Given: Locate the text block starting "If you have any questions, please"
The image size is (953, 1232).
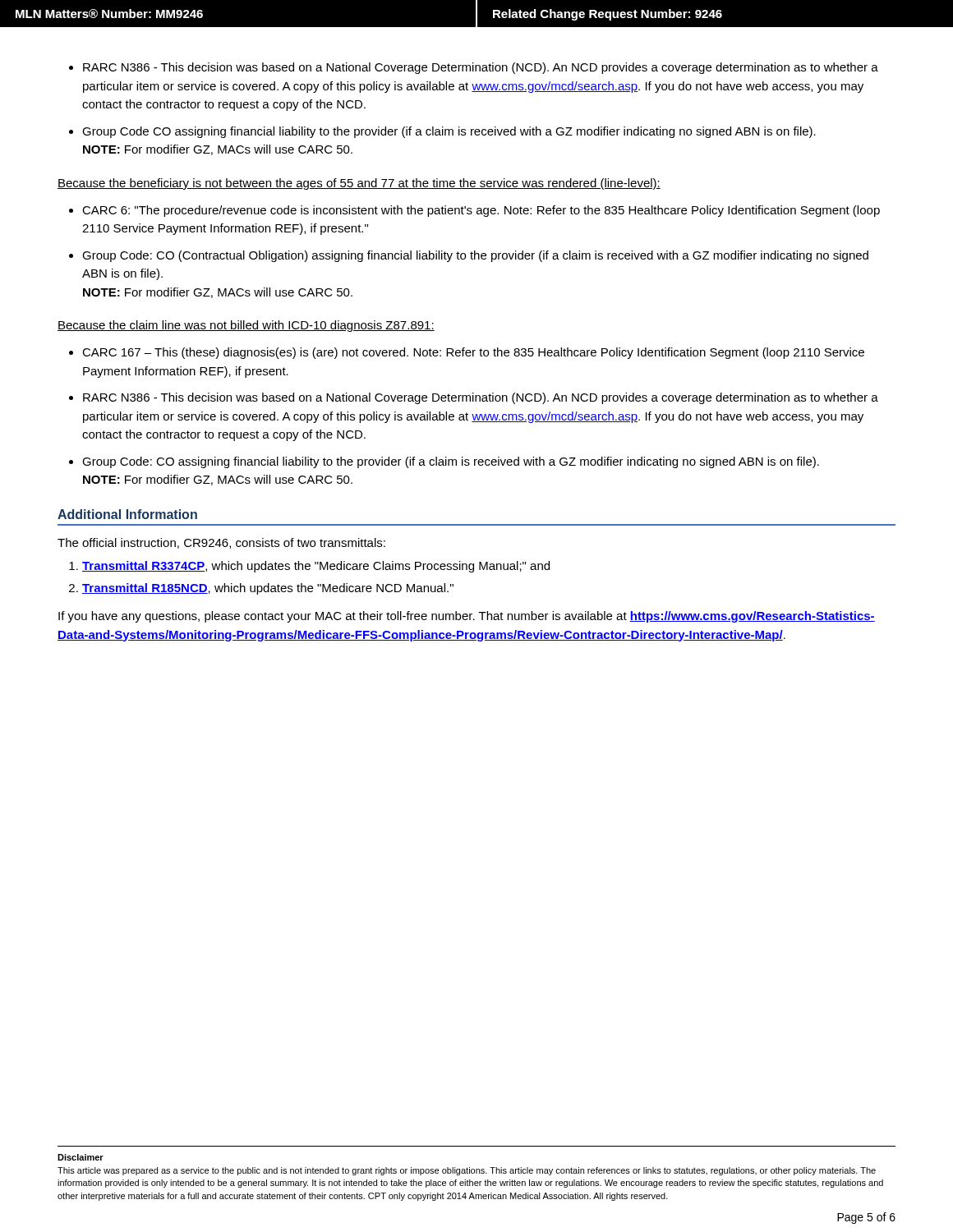Looking at the screenshot, I should click(466, 625).
